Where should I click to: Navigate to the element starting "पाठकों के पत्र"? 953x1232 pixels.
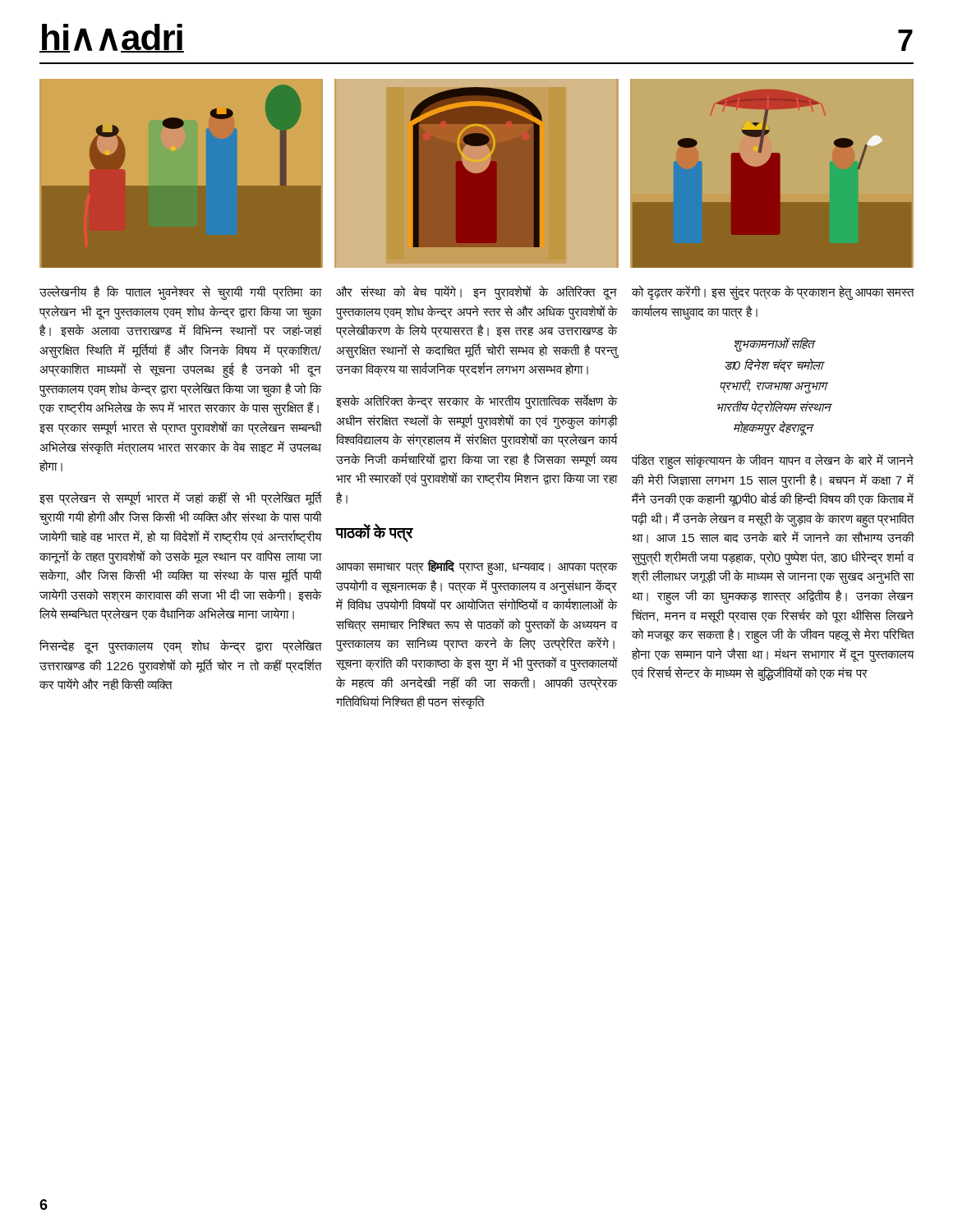pyautogui.click(x=374, y=532)
